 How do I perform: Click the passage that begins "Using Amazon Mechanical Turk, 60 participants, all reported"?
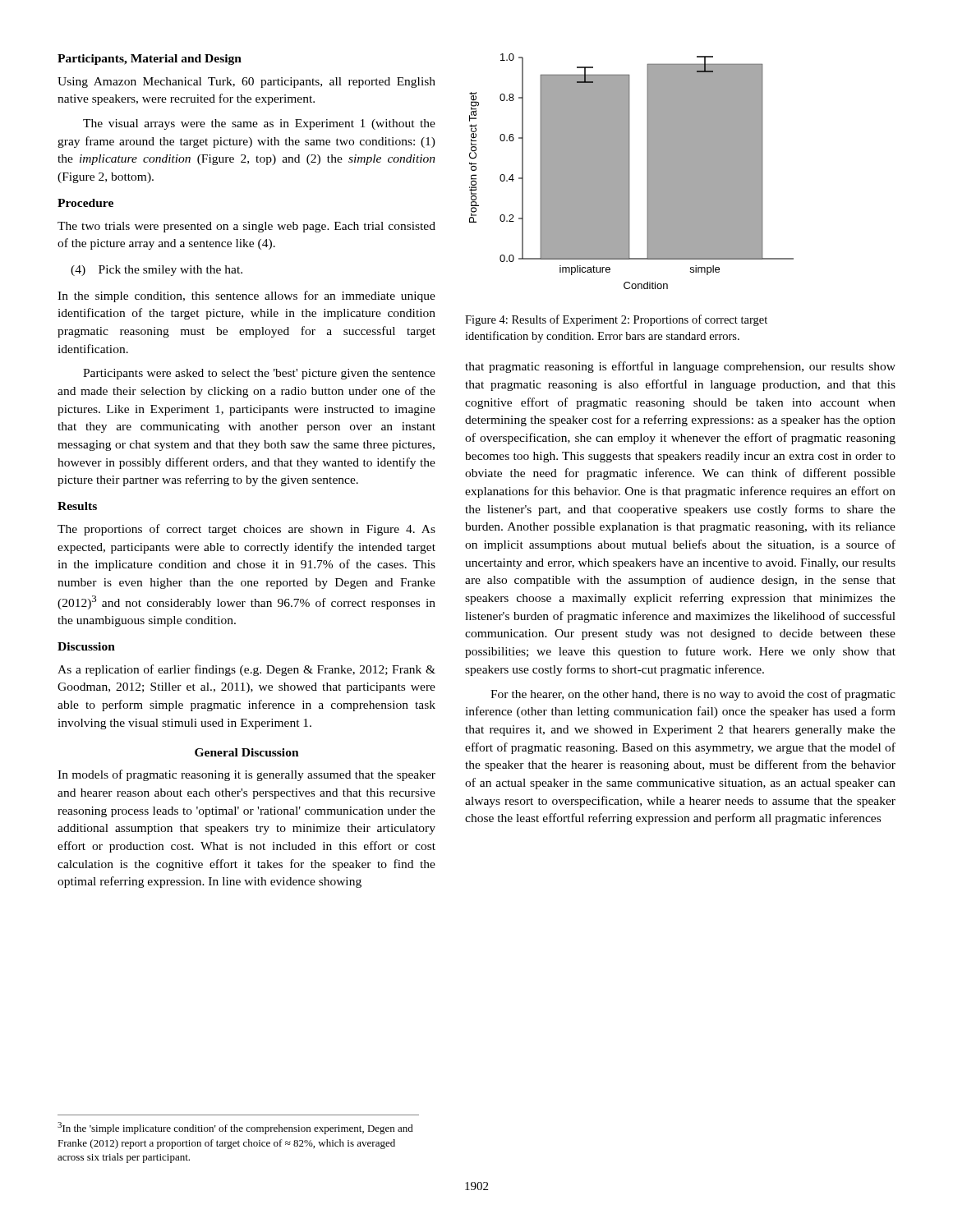click(x=246, y=129)
